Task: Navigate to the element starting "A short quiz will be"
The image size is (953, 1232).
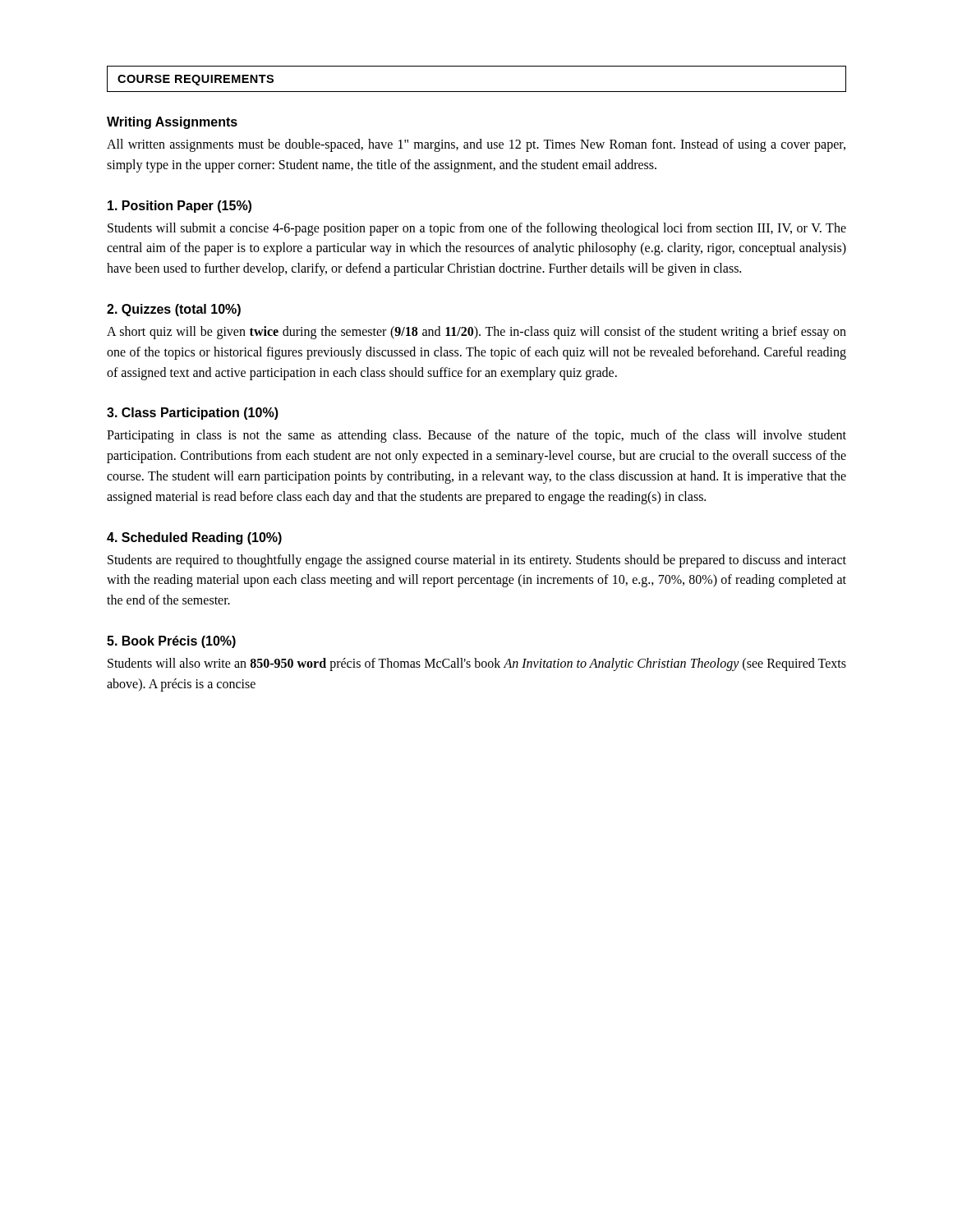Action: click(x=476, y=352)
